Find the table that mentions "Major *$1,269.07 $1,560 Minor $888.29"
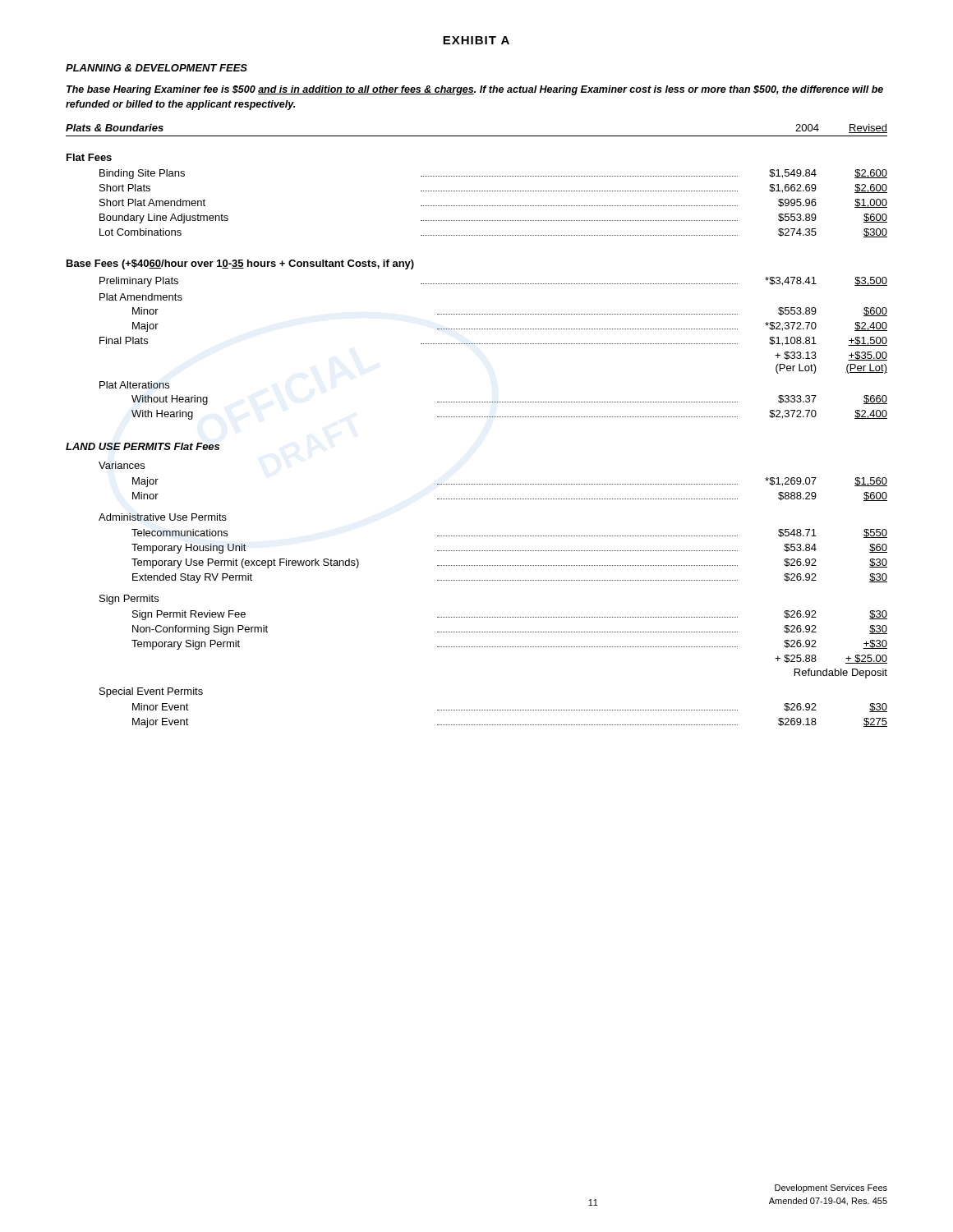The image size is (953, 1232). coord(476,602)
